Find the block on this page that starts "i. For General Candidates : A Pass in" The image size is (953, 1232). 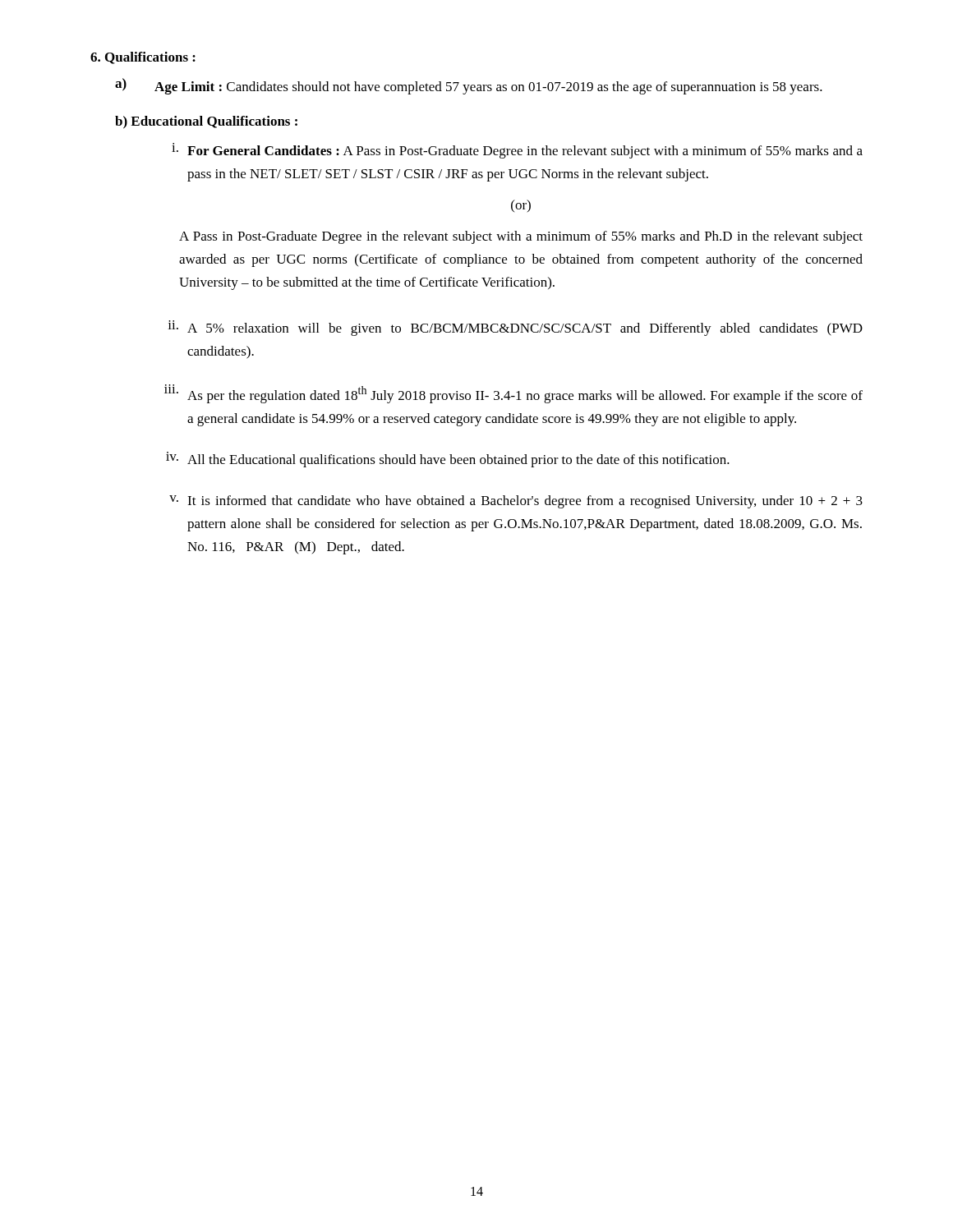tap(501, 163)
